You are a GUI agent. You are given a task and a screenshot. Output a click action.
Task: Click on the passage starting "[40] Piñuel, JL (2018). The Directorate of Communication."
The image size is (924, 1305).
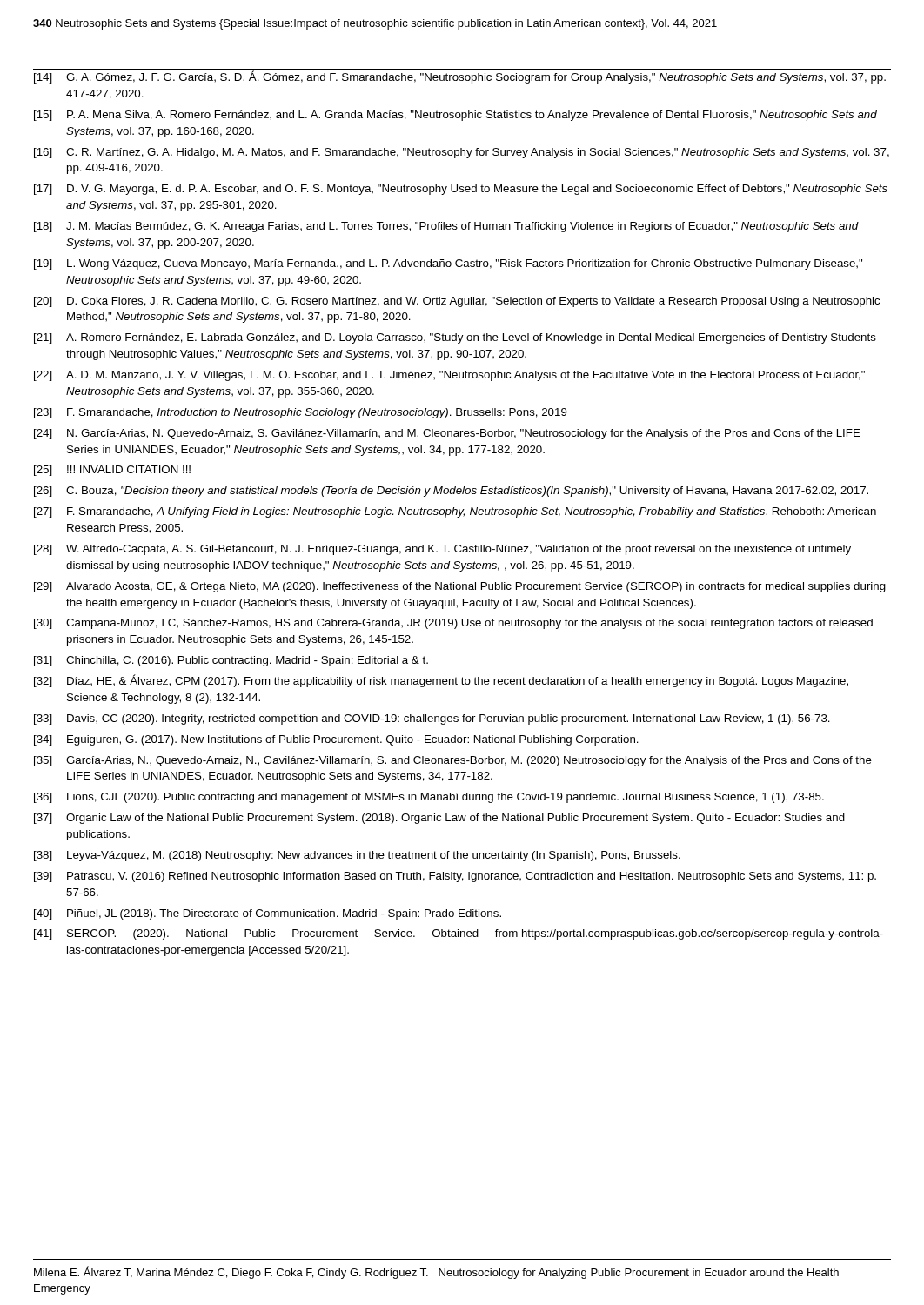coord(462,913)
